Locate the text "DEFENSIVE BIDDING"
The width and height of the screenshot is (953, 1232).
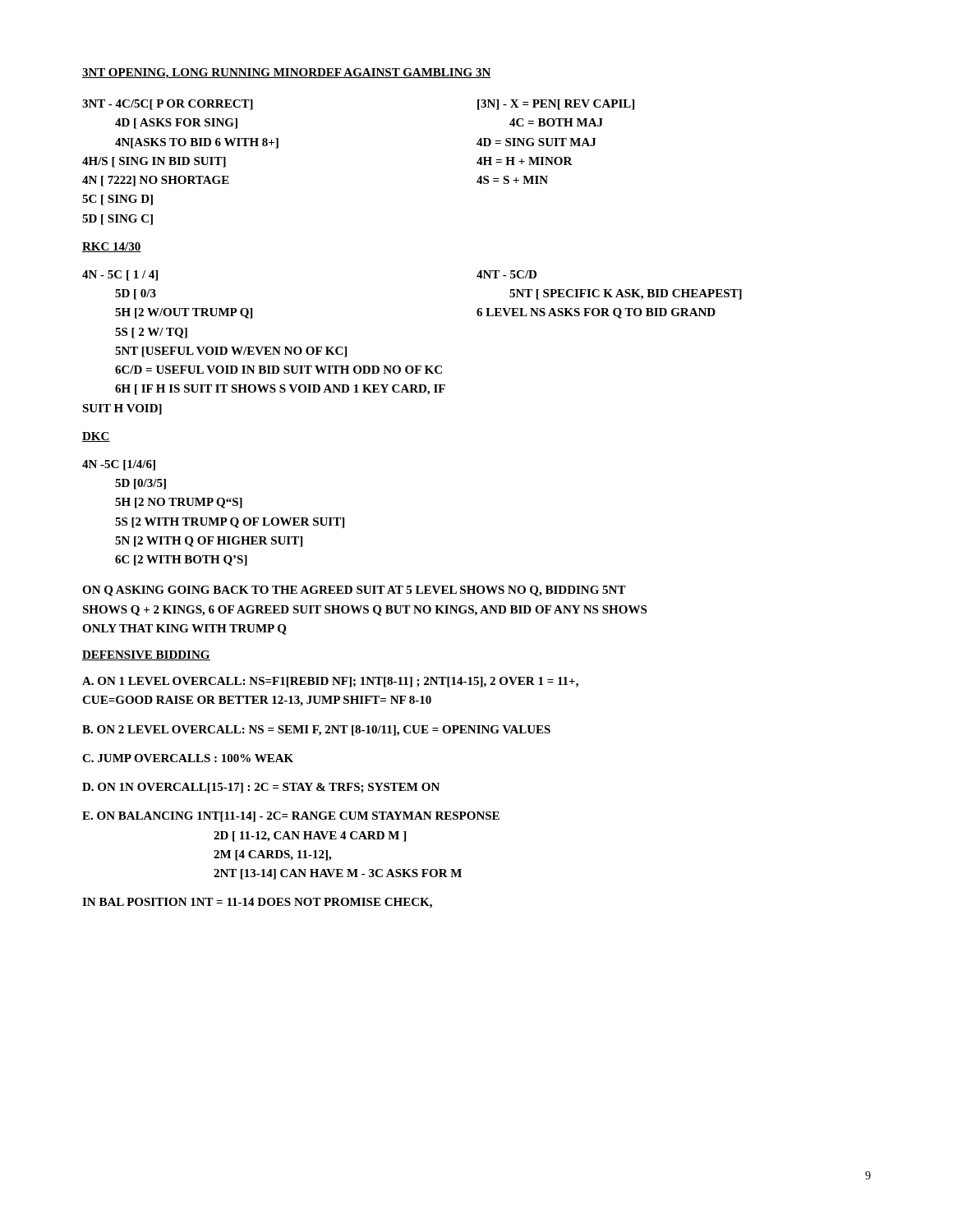[x=146, y=655]
